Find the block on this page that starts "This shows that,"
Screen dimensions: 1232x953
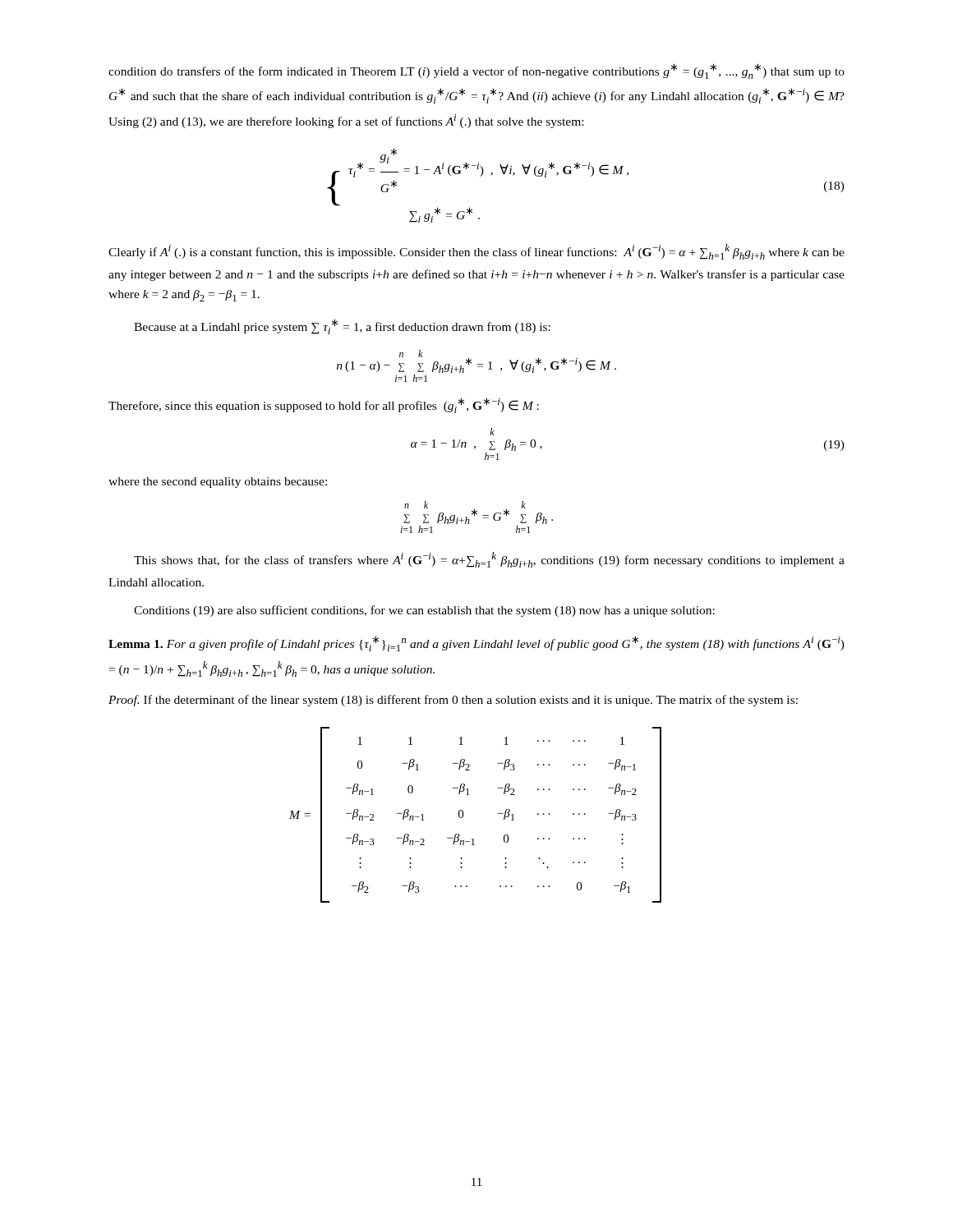(x=476, y=570)
